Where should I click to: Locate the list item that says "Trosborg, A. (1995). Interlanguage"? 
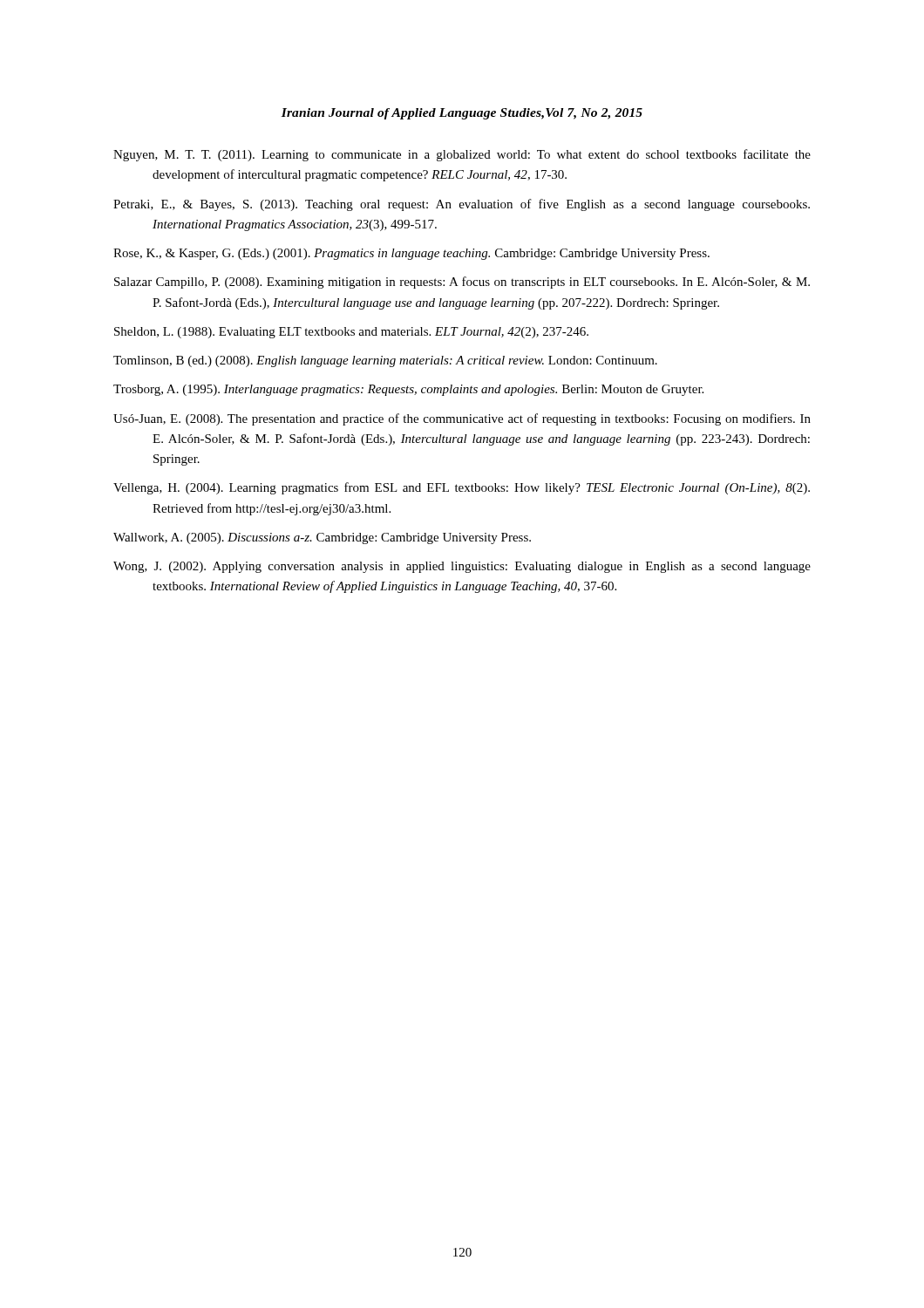pos(409,389)
